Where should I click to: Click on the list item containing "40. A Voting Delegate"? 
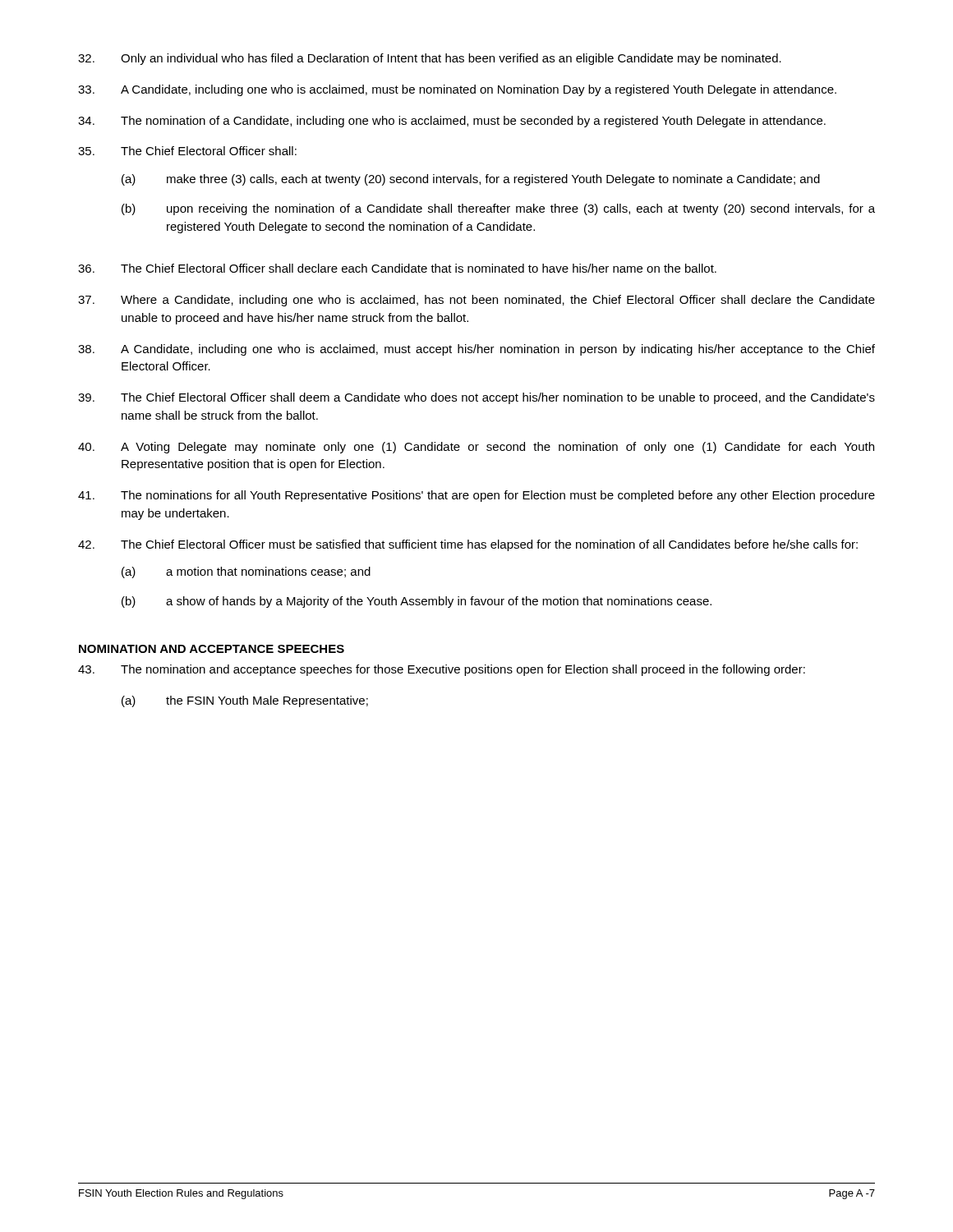476,455
